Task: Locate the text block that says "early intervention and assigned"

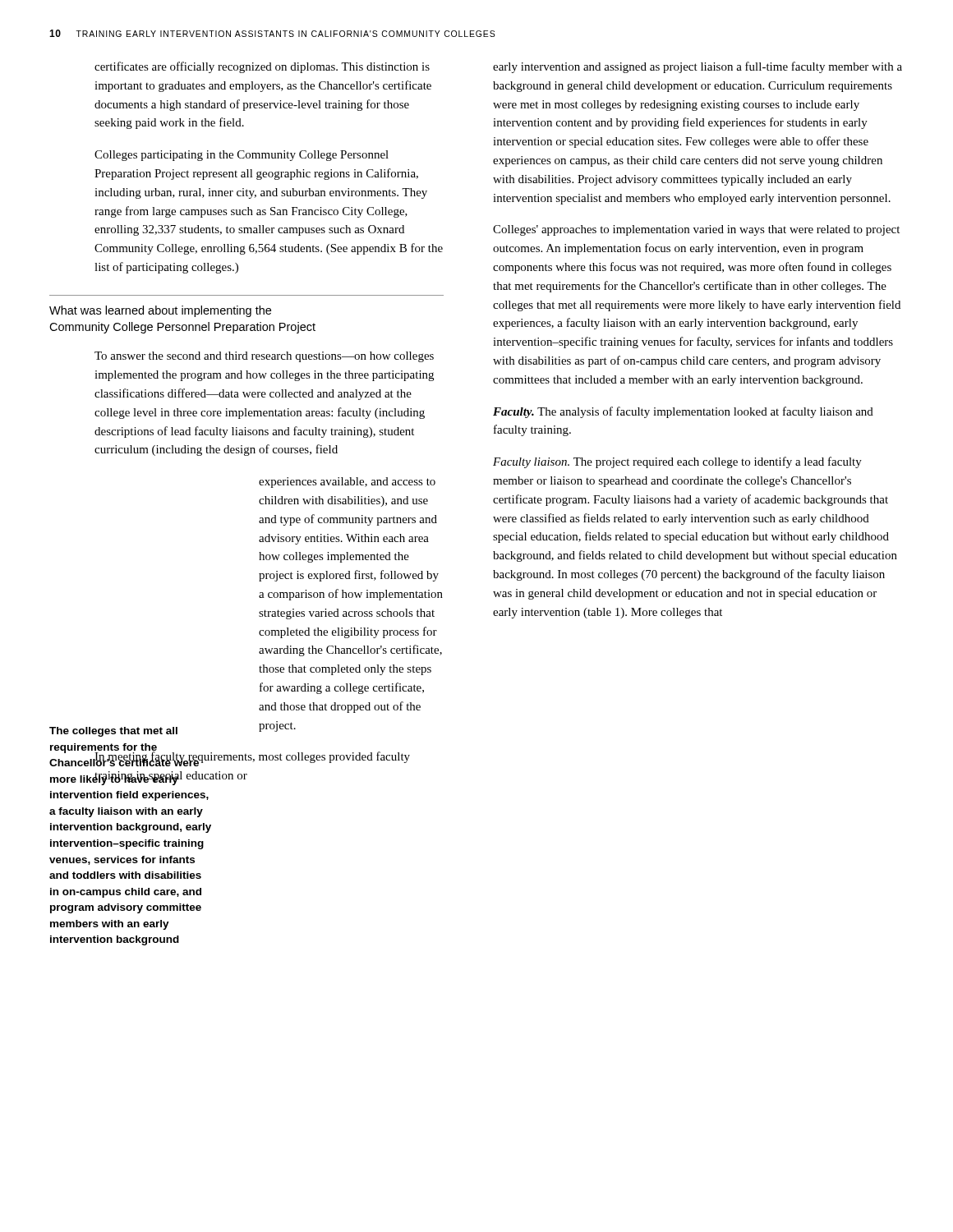Action: tap(698, 132)
